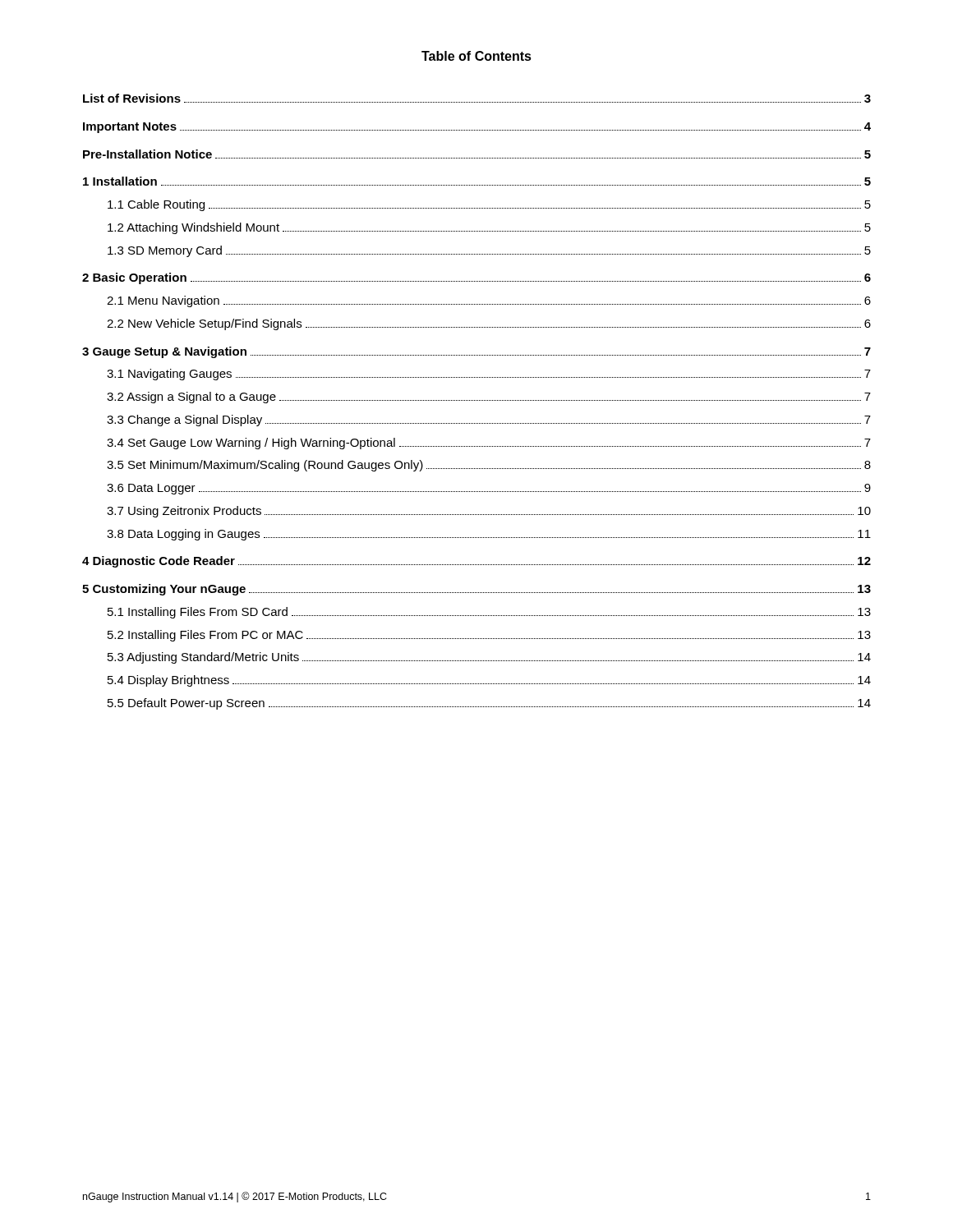Locate the list item containing "5.4 Display Brightness"
The image size is (953, 1232).
(x=476, y=680)
